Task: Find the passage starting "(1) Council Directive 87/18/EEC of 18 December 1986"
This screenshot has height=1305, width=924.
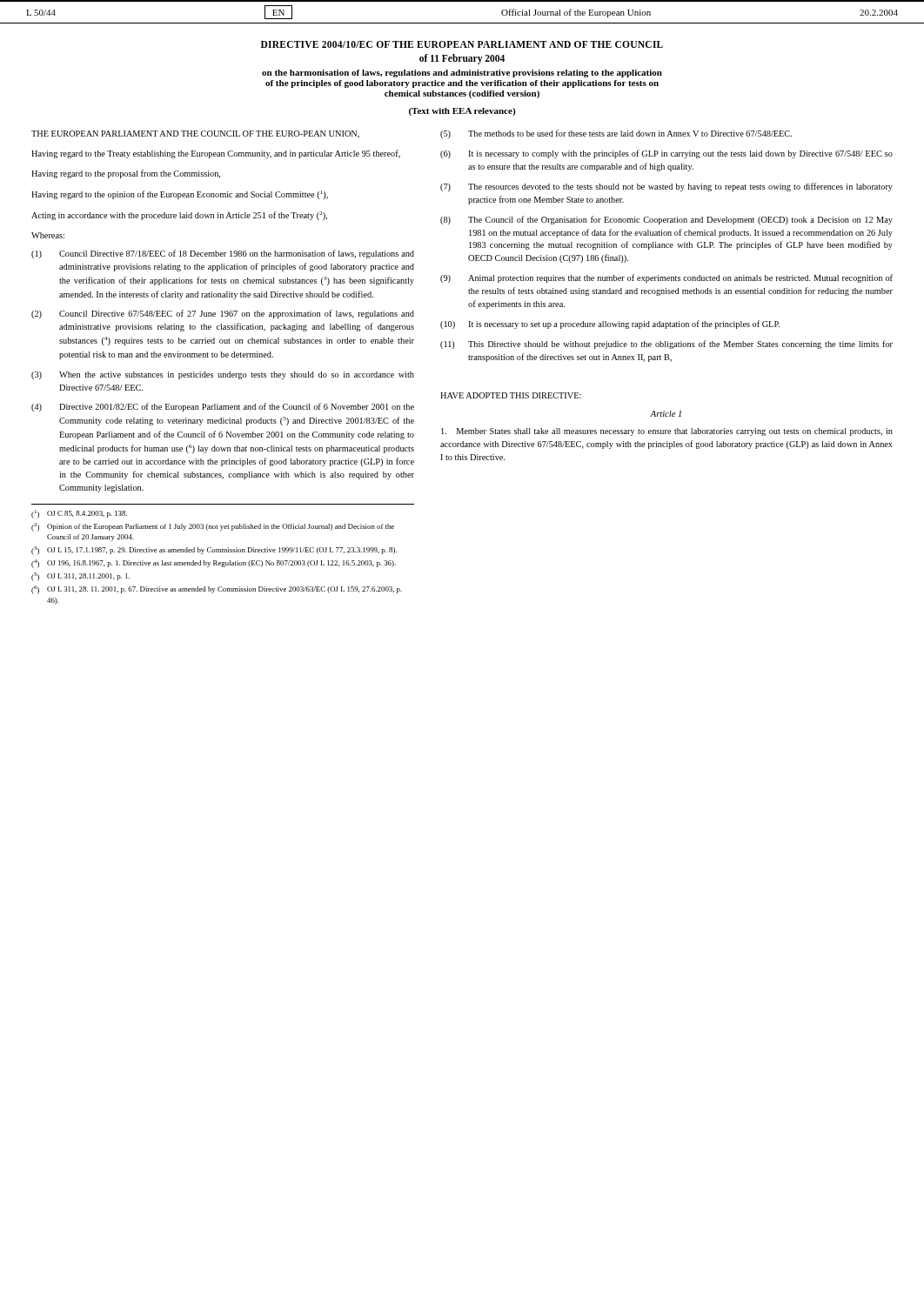Action: click(223, 275)
